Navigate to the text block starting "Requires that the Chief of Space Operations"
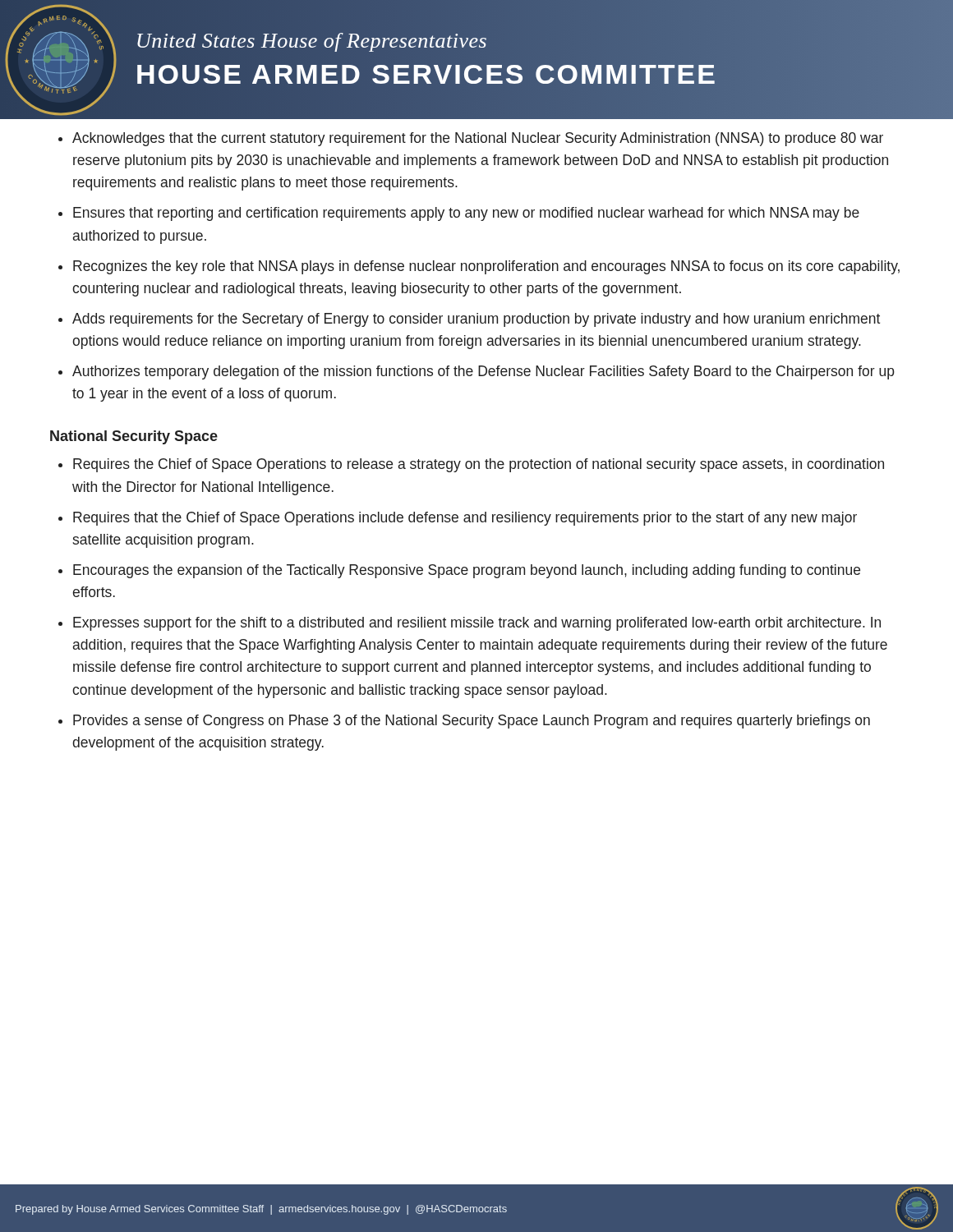 pos(465,528)
